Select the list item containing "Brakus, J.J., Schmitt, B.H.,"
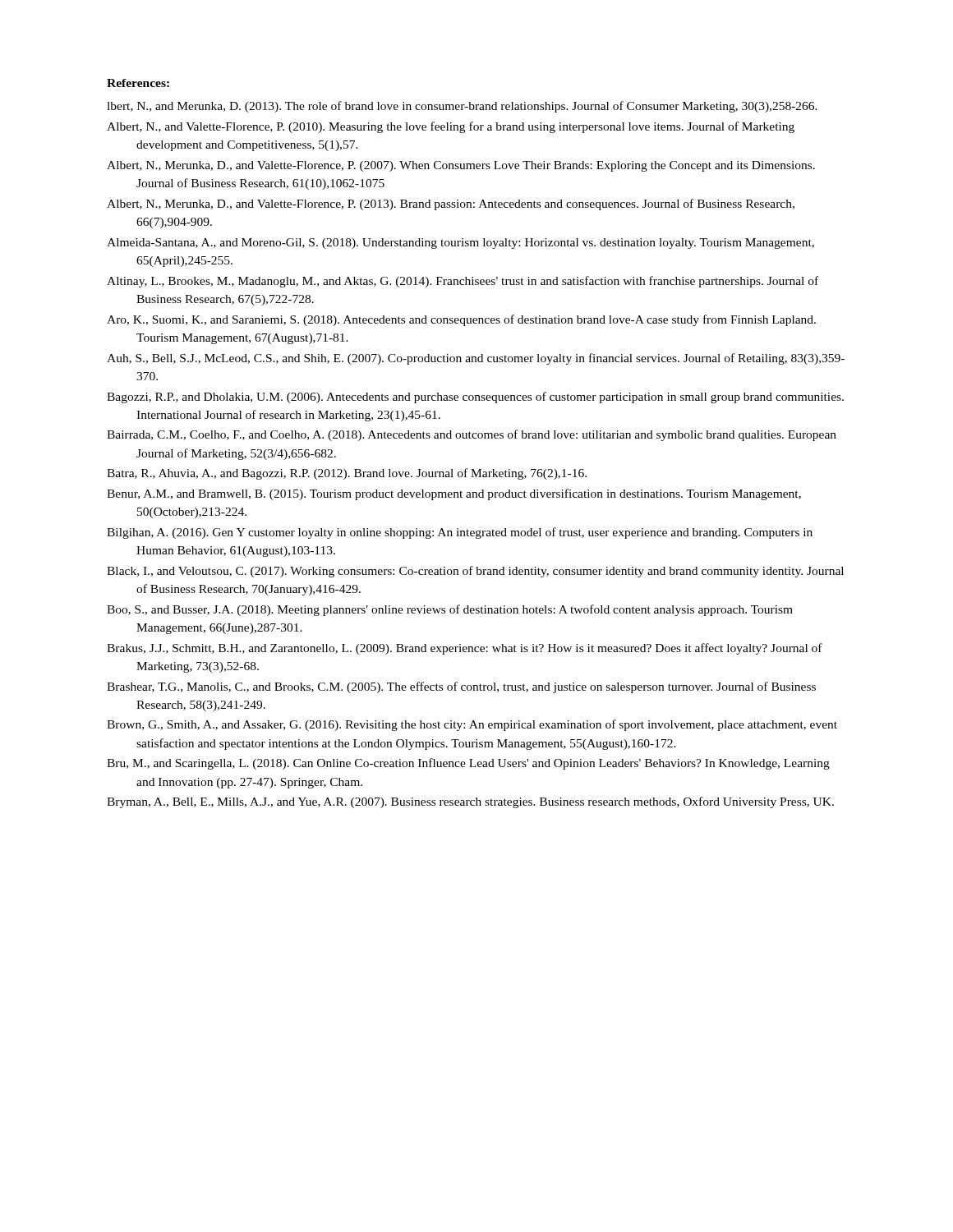 click(464, 656)
